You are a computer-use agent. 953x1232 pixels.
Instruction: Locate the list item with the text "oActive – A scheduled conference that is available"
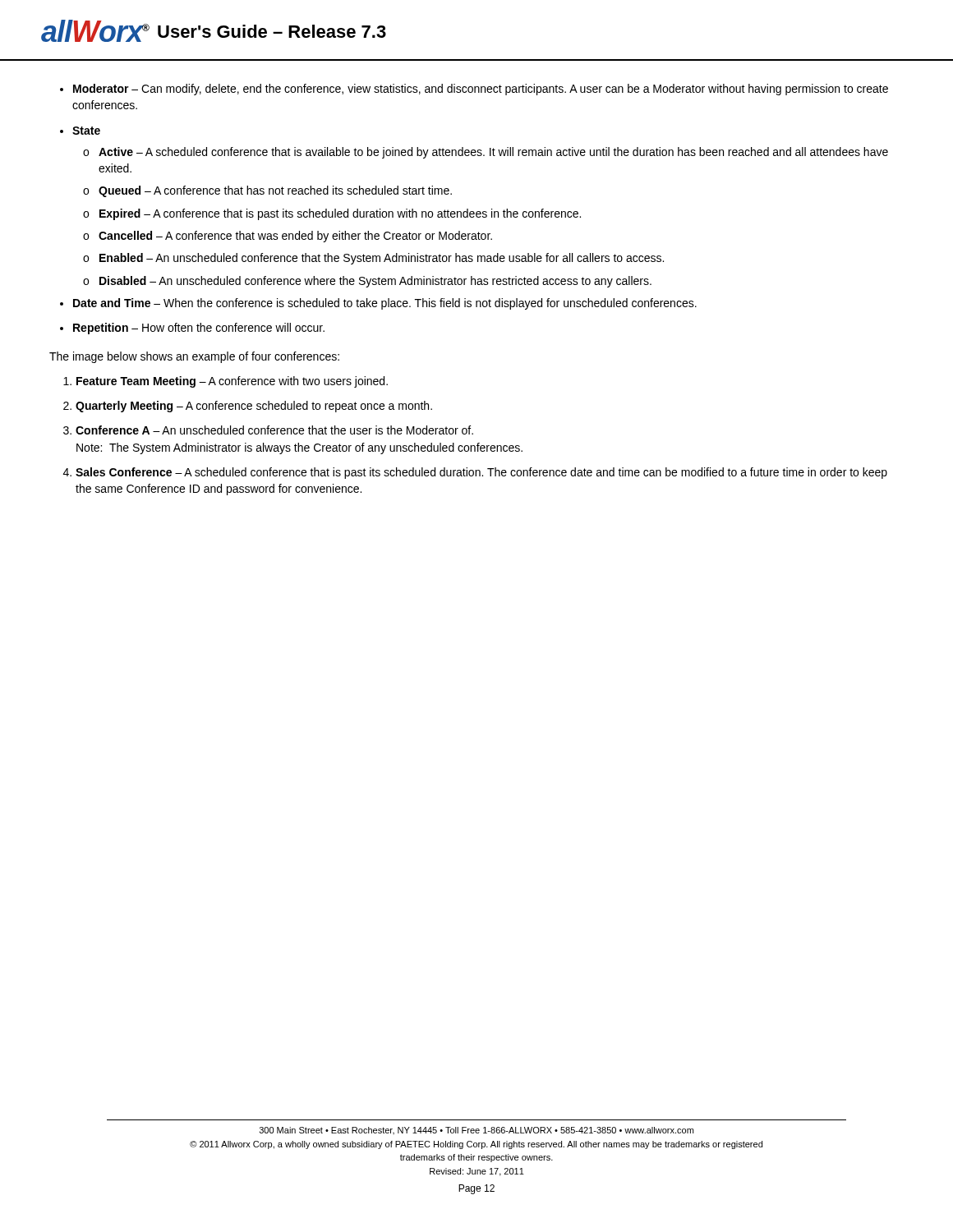493,159
